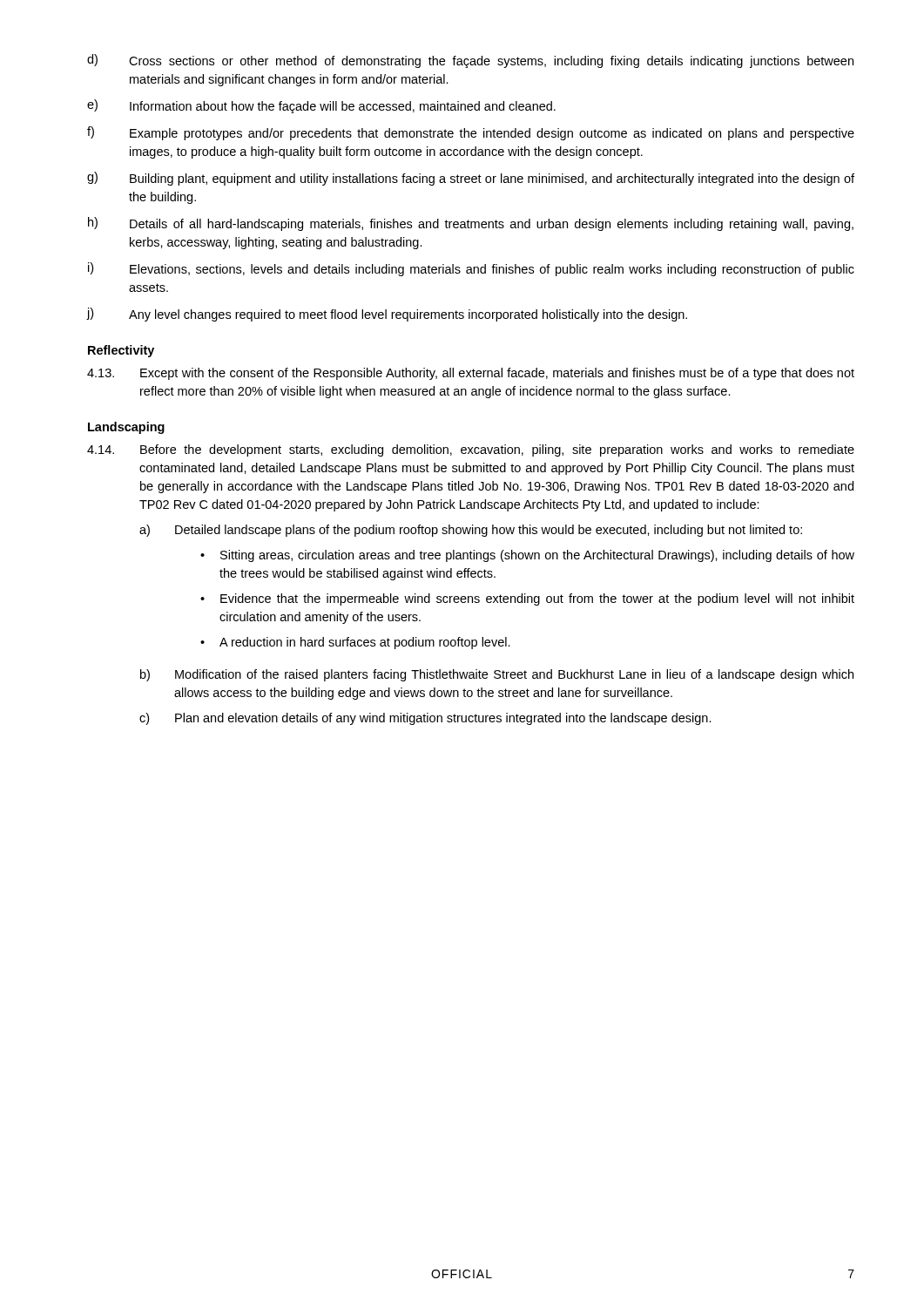
Task: Find the region starting "j) Any level changes required to"
Action: pos(471,315)
